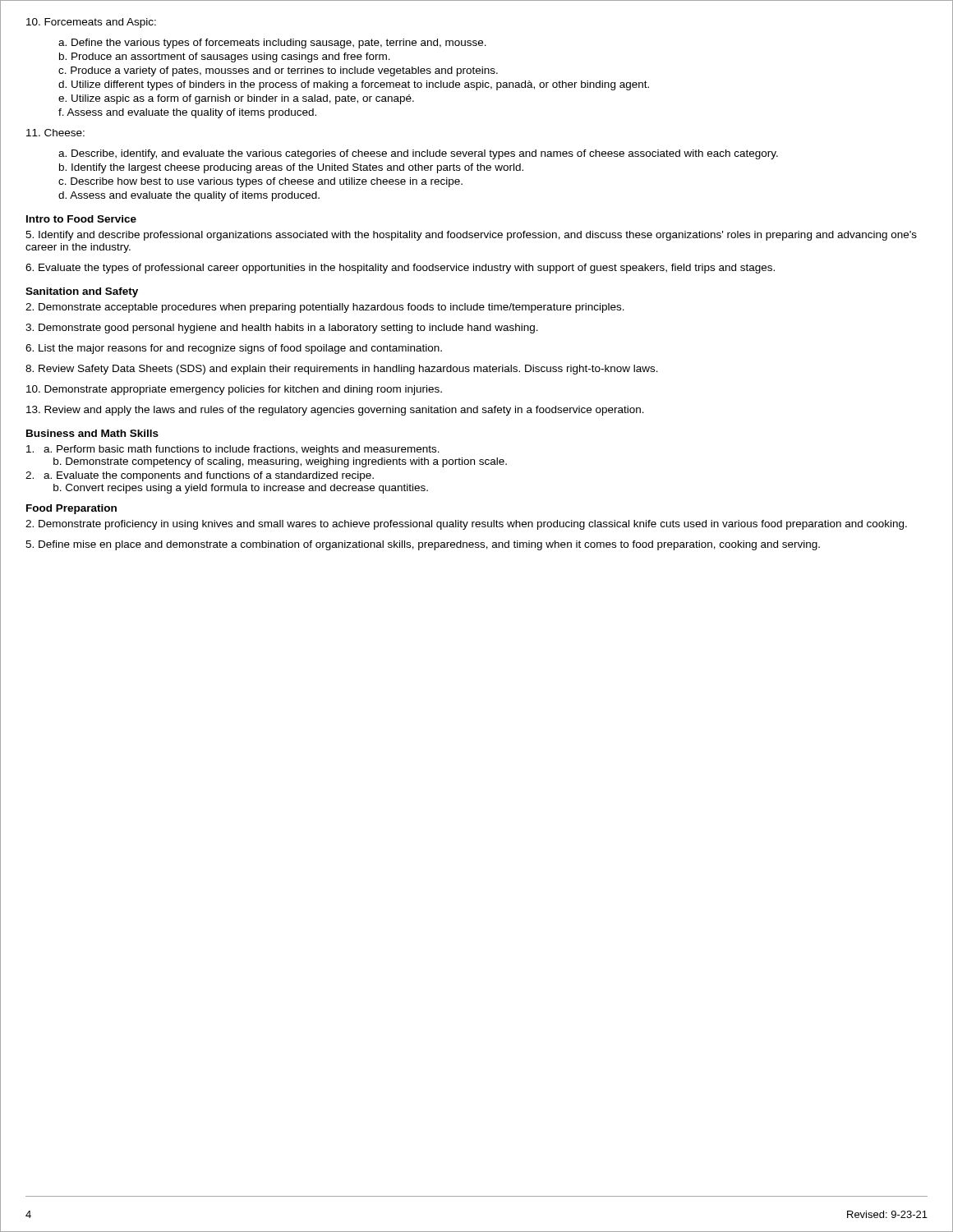Point to the region starting "10. Forcemeats and Aspic:"
This screenshot has height=1232, width=953.
[91, 22]
